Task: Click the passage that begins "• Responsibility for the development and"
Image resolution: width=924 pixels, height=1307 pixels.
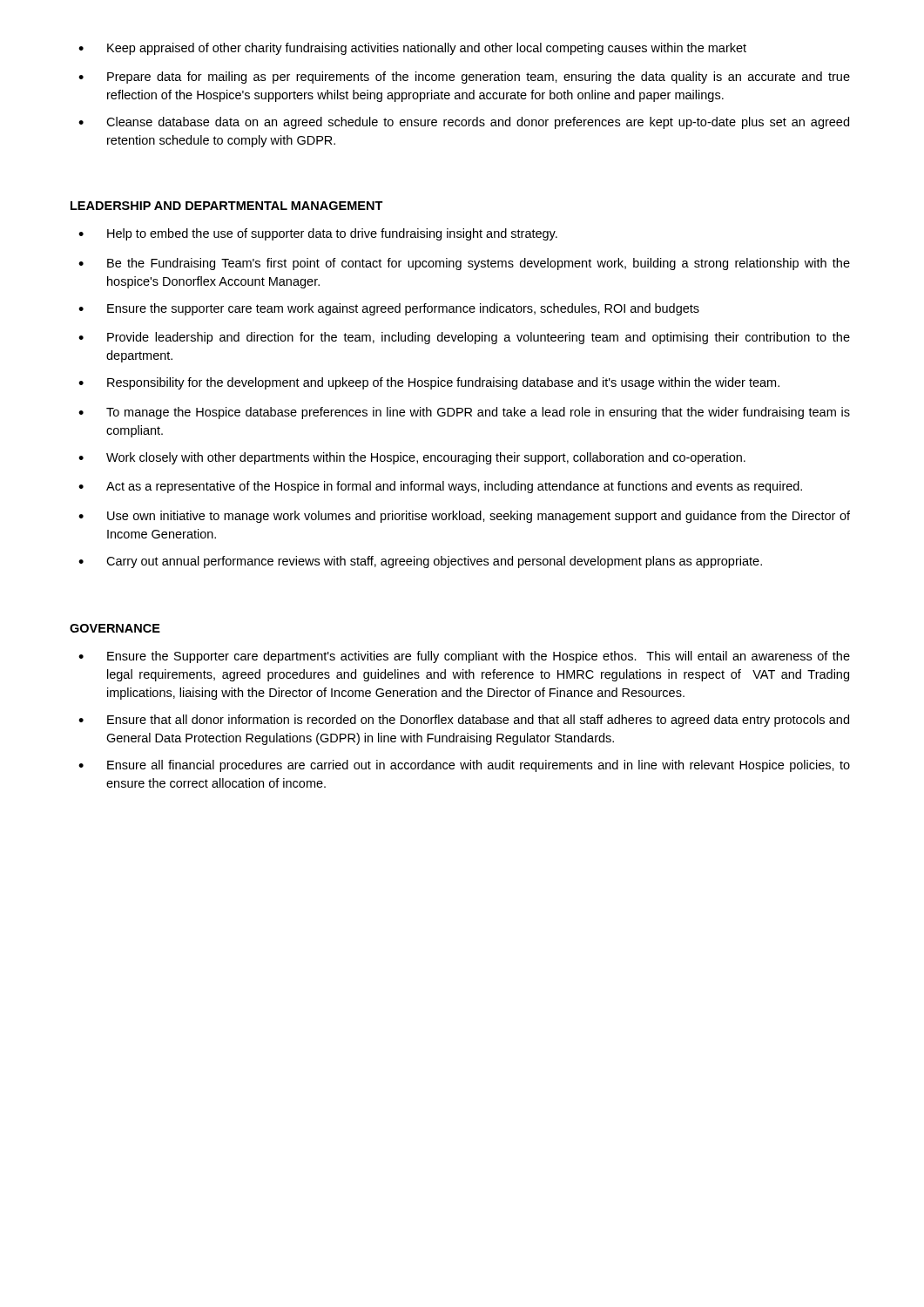Action: (464, 384)
